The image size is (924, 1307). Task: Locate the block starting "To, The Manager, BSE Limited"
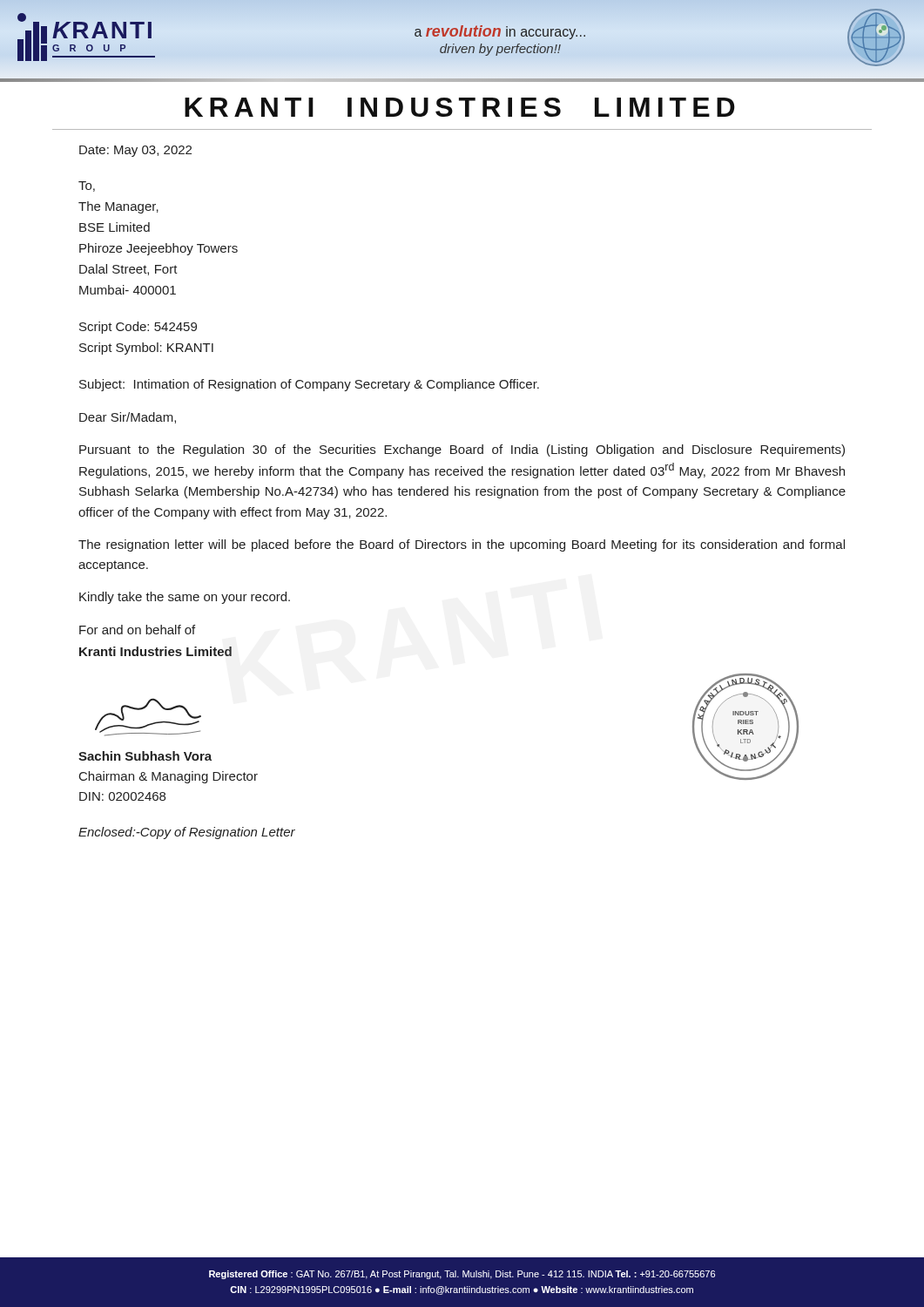(158, 238)
